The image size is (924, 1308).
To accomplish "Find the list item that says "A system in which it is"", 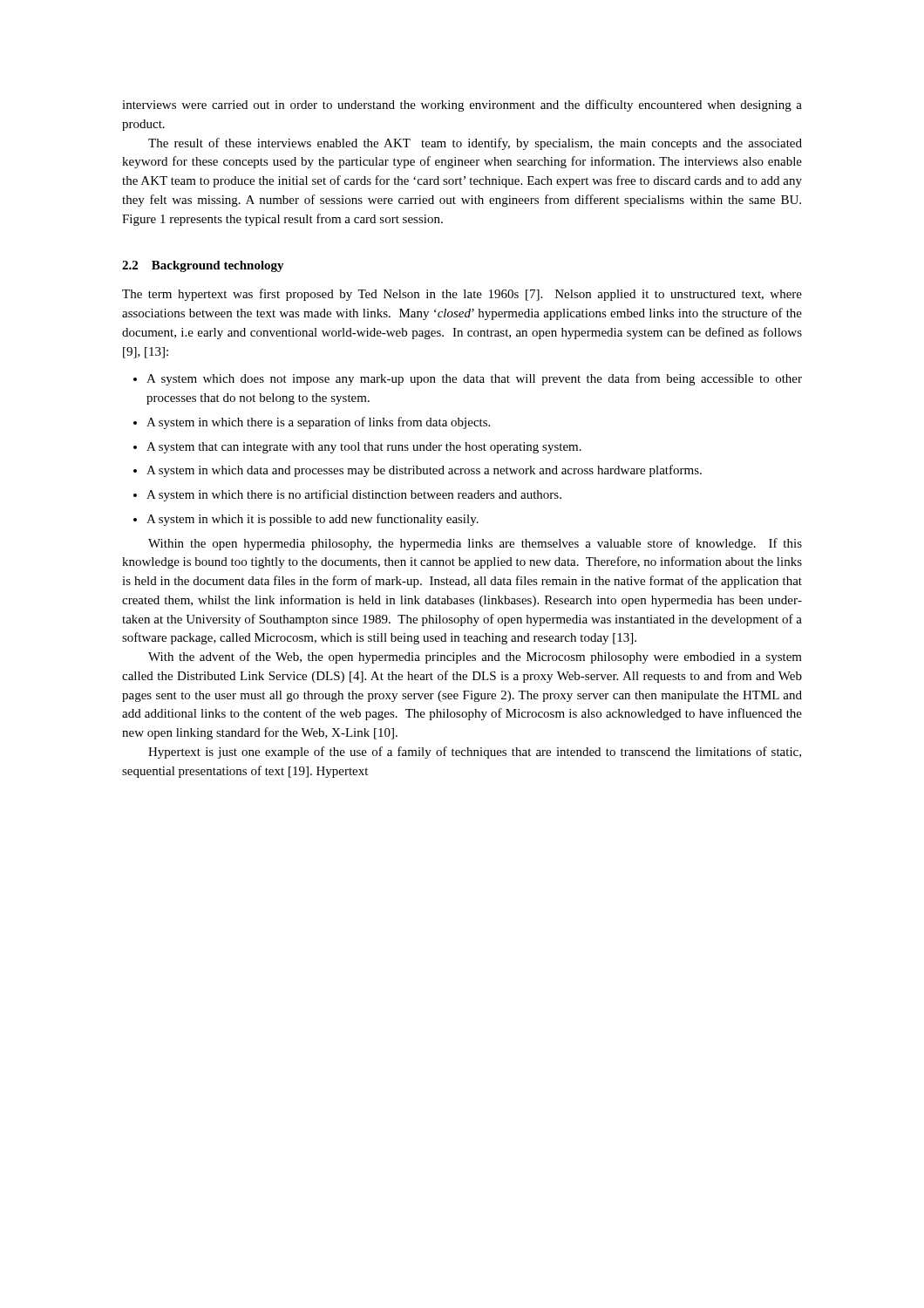I will (x=313, y=519).
